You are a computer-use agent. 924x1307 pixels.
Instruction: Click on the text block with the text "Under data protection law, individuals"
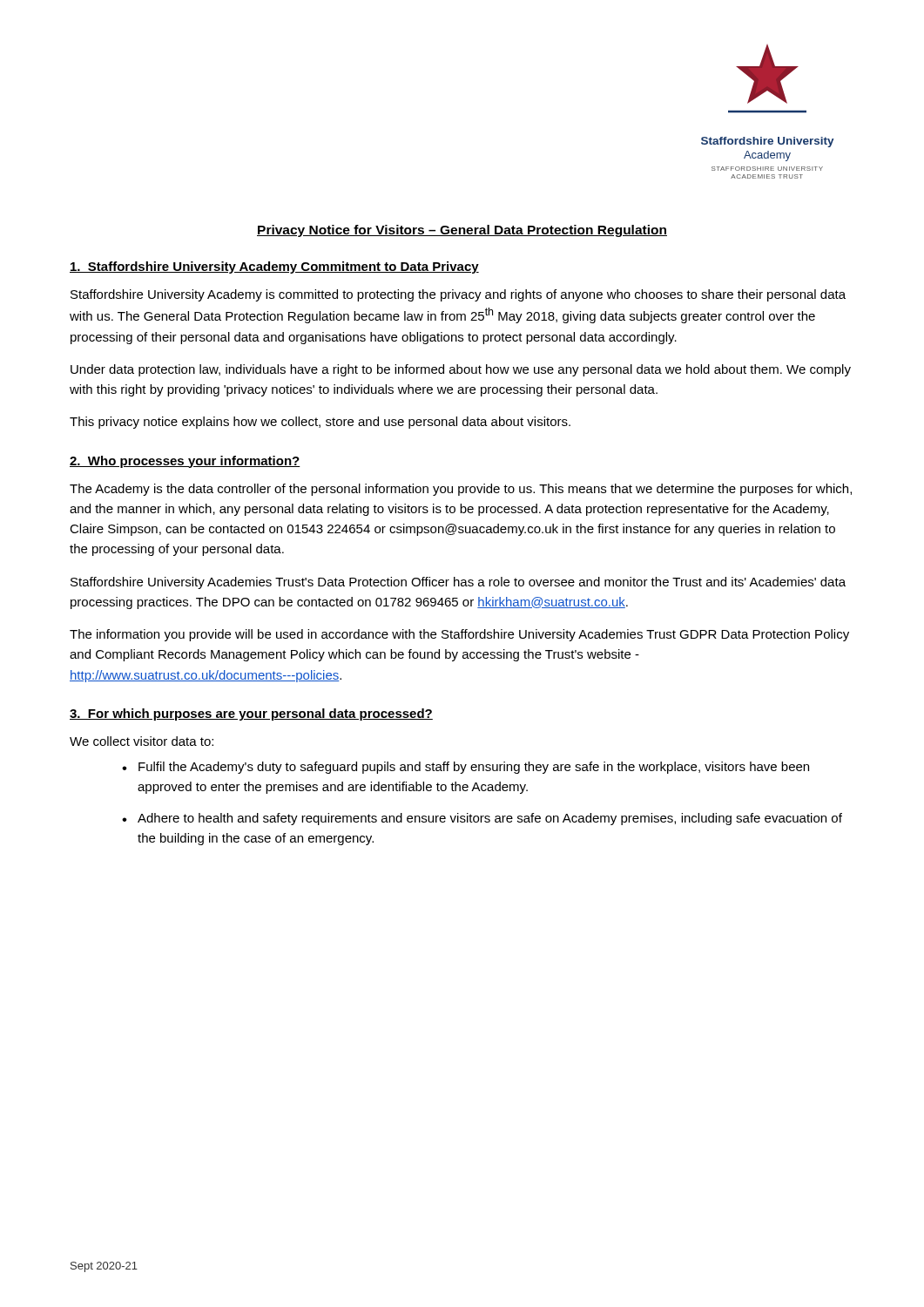tap(462, 379)
